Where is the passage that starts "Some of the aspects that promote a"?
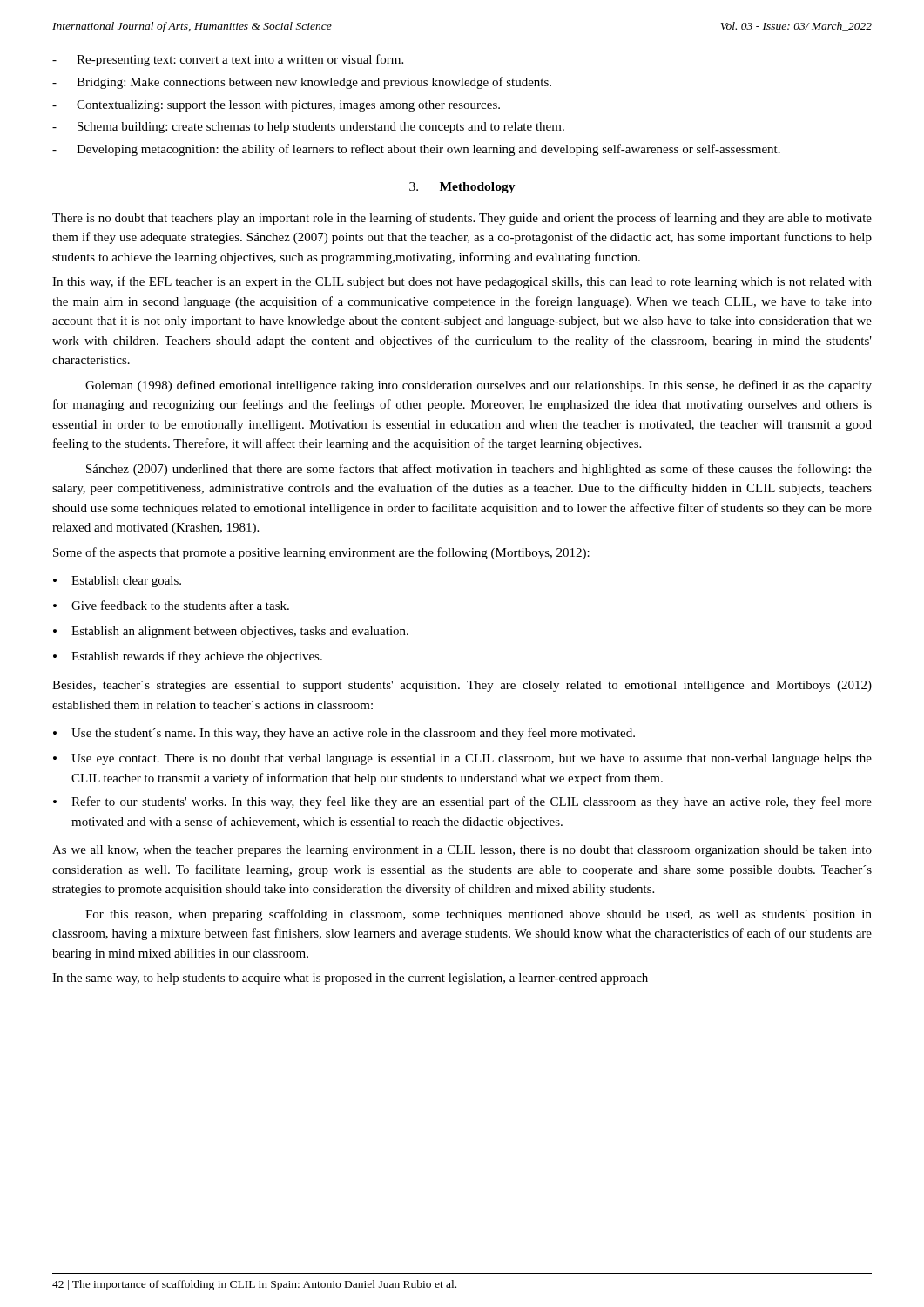Screen dimensions: 1307x924 click(321, 552)
